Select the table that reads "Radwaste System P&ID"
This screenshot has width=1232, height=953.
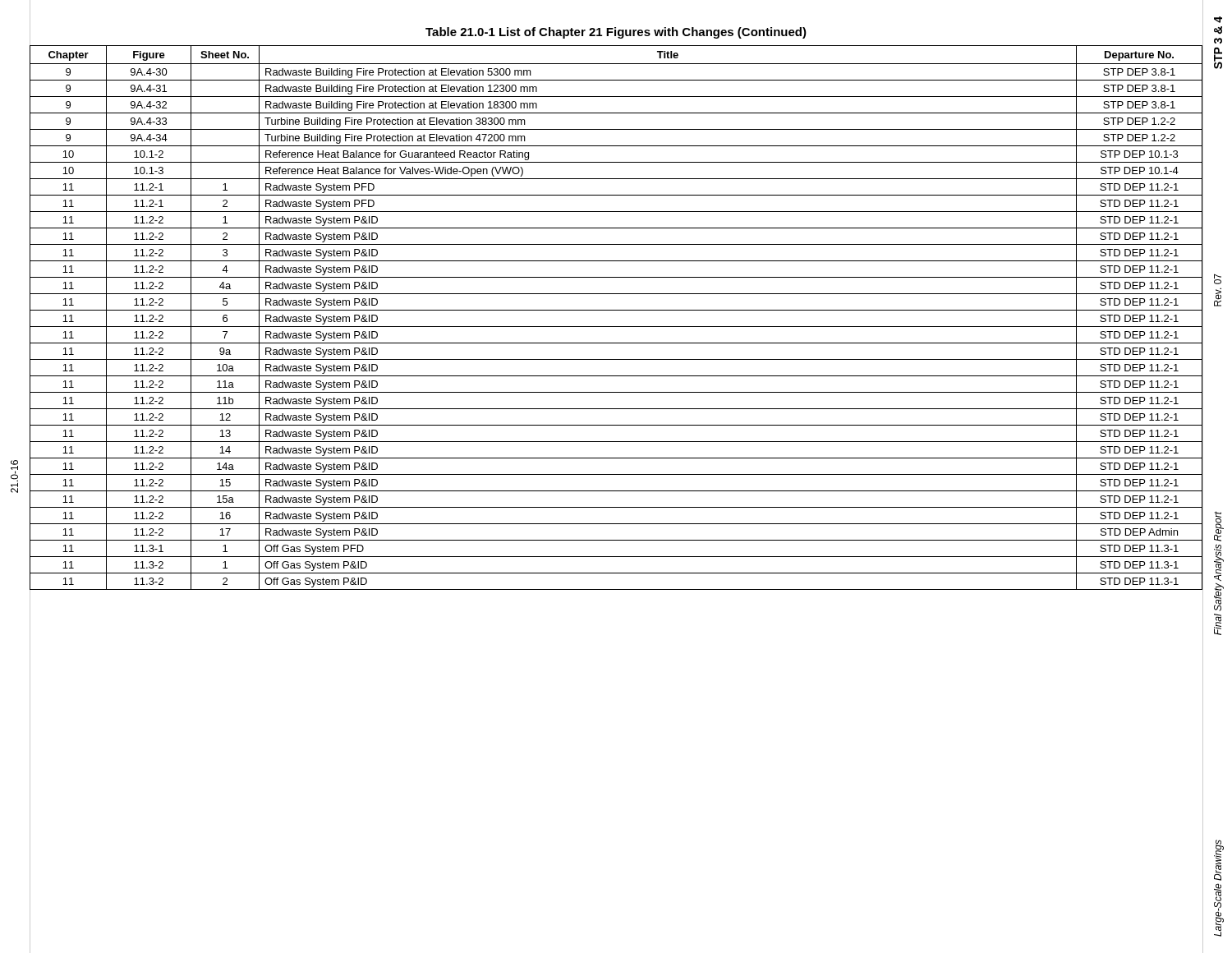(x=616, y=318)
